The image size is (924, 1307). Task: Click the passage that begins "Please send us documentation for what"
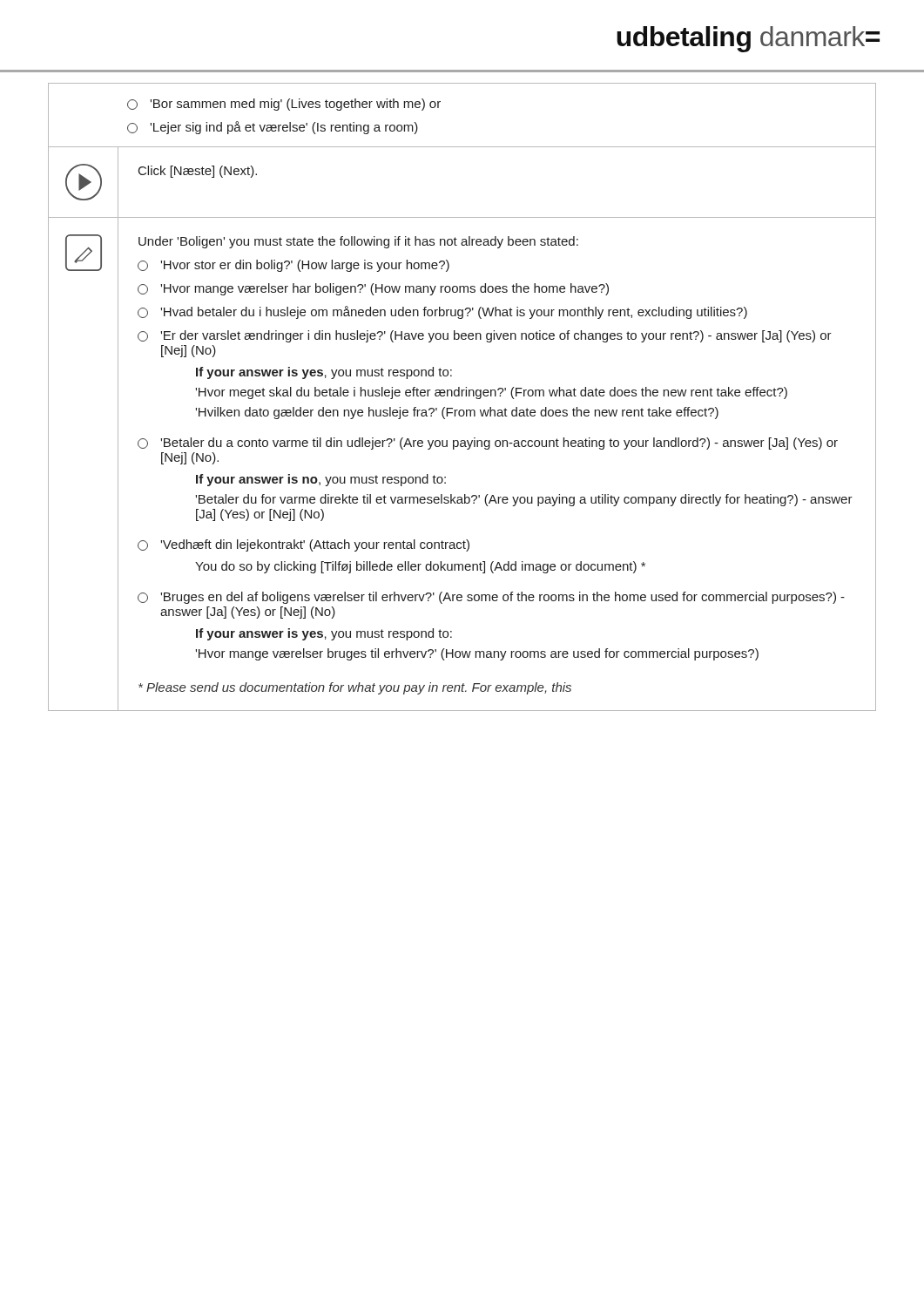coord(355,687)
